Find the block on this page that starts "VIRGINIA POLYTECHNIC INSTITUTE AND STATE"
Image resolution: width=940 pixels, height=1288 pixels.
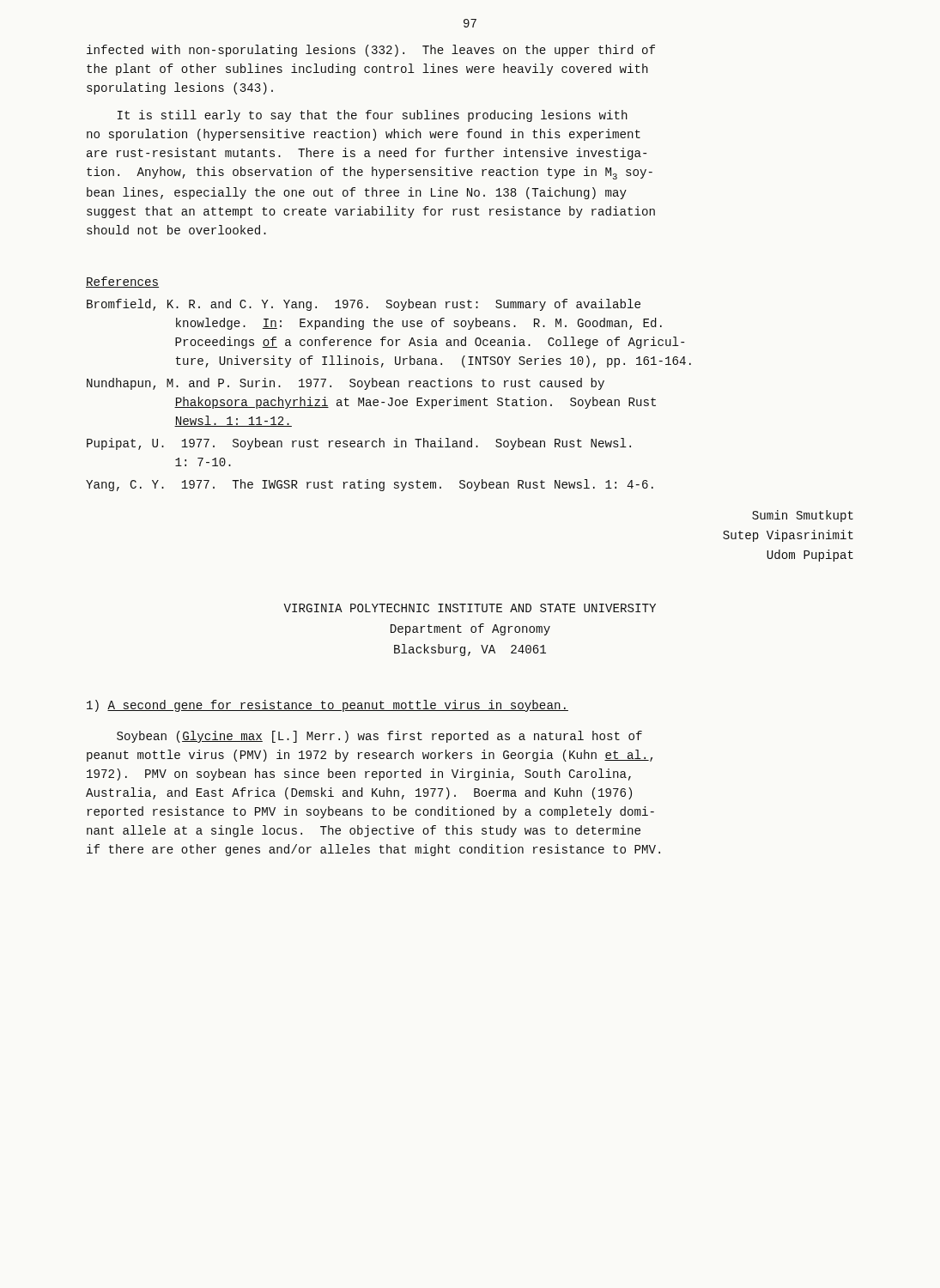point(470,629)
